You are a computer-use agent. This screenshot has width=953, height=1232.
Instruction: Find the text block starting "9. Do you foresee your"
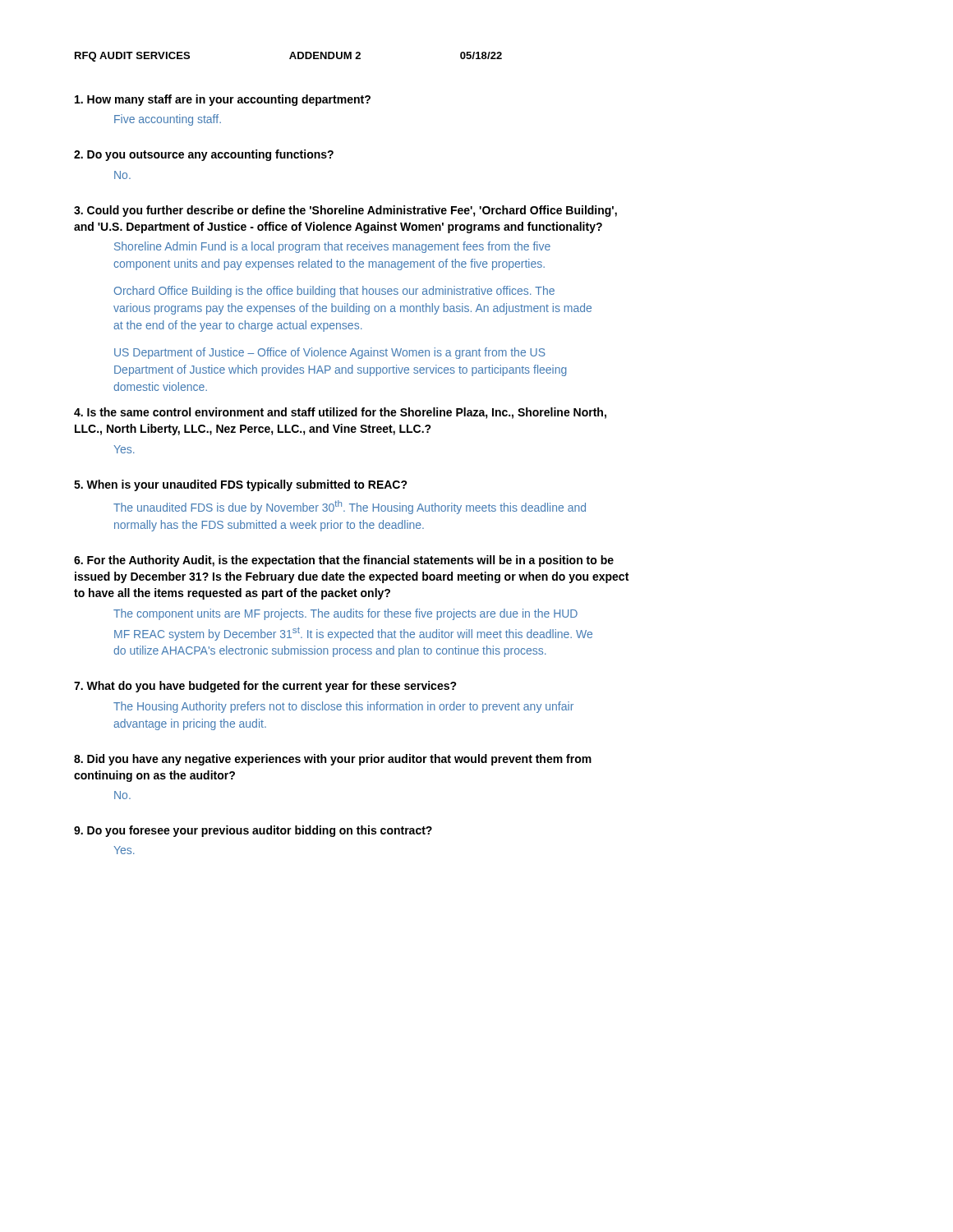(253, 831)
